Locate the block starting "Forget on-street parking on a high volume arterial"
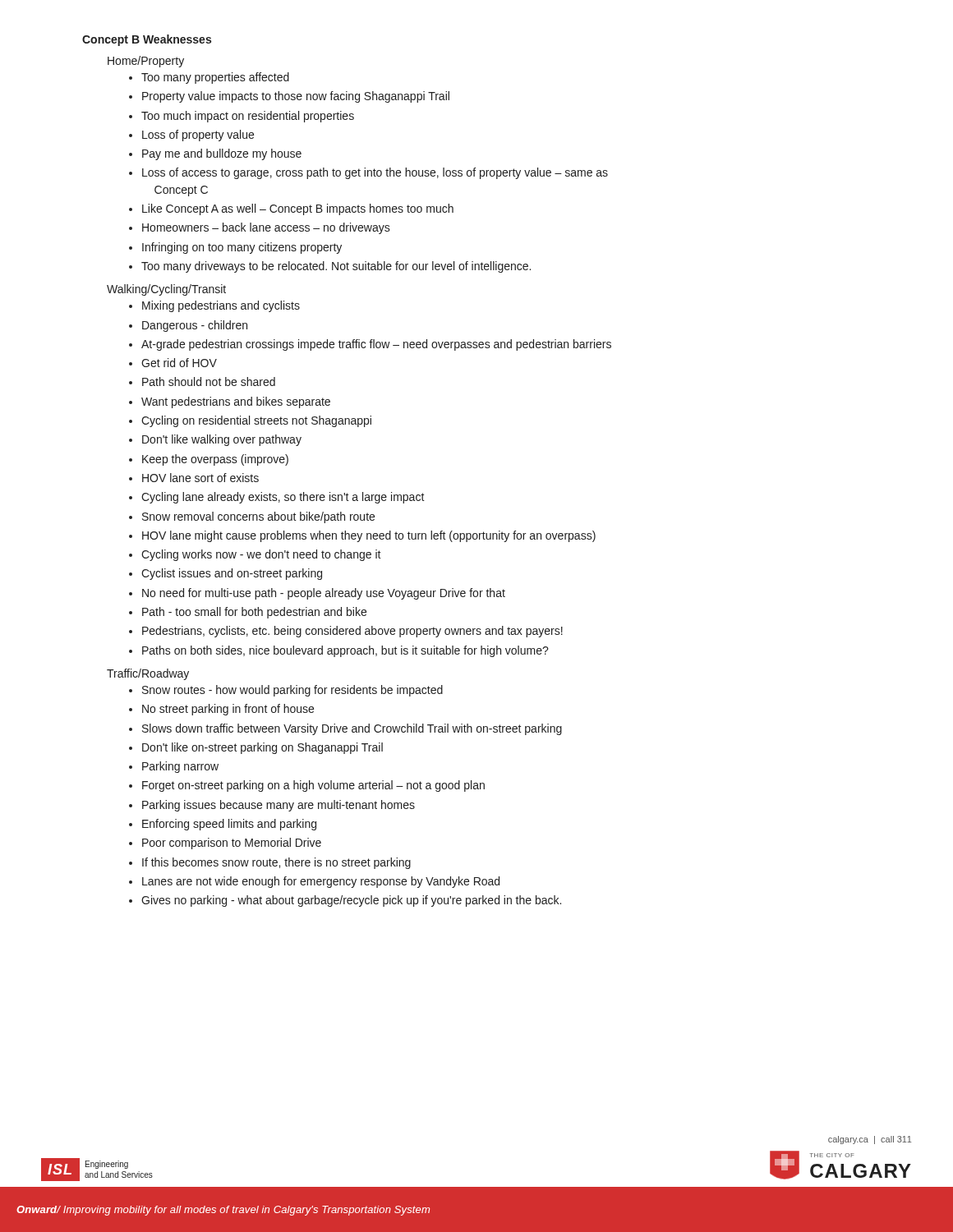 (313, 786)
